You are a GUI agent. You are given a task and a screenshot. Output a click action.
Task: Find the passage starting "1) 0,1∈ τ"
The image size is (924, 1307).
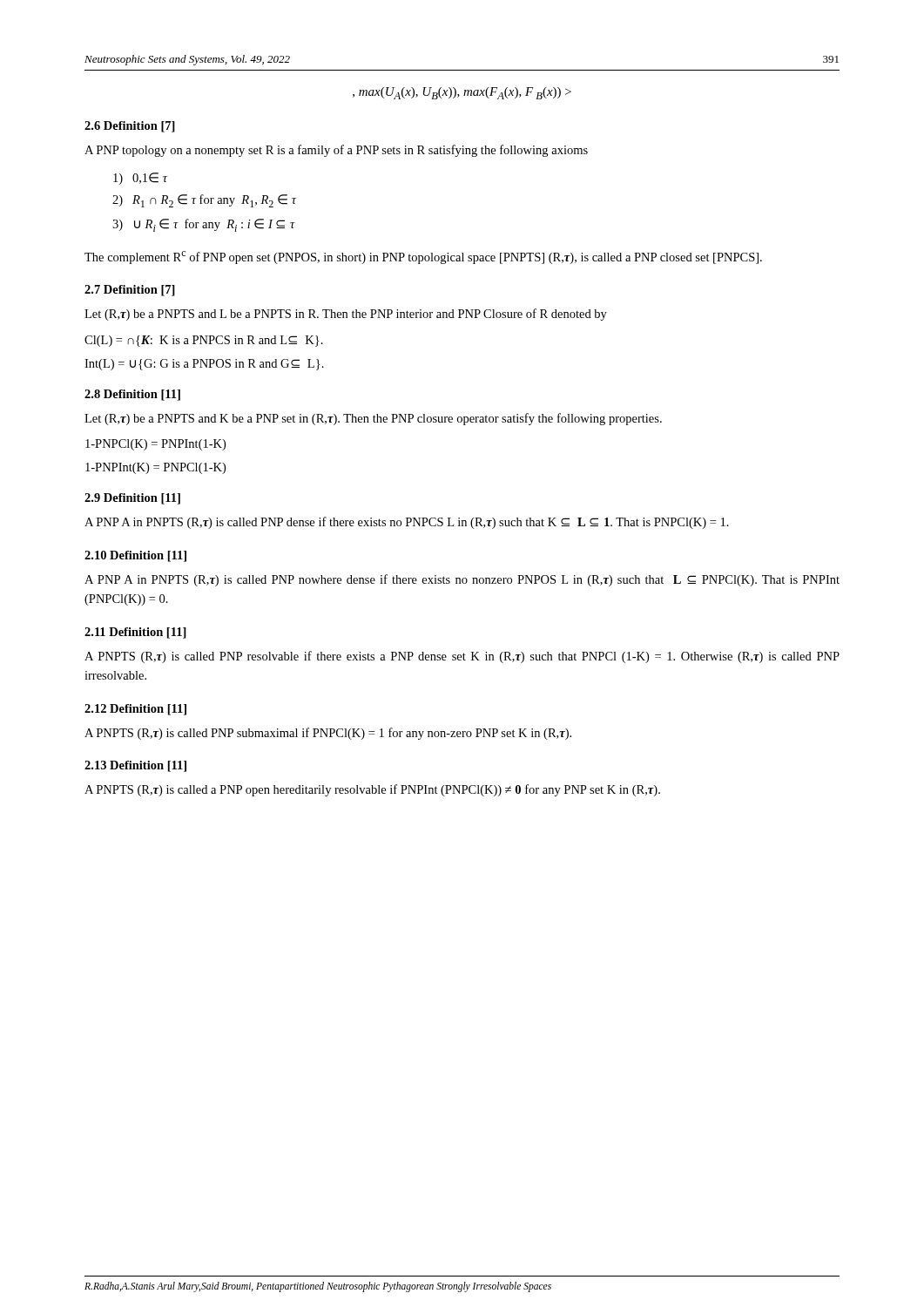click(x=140, y=178)
